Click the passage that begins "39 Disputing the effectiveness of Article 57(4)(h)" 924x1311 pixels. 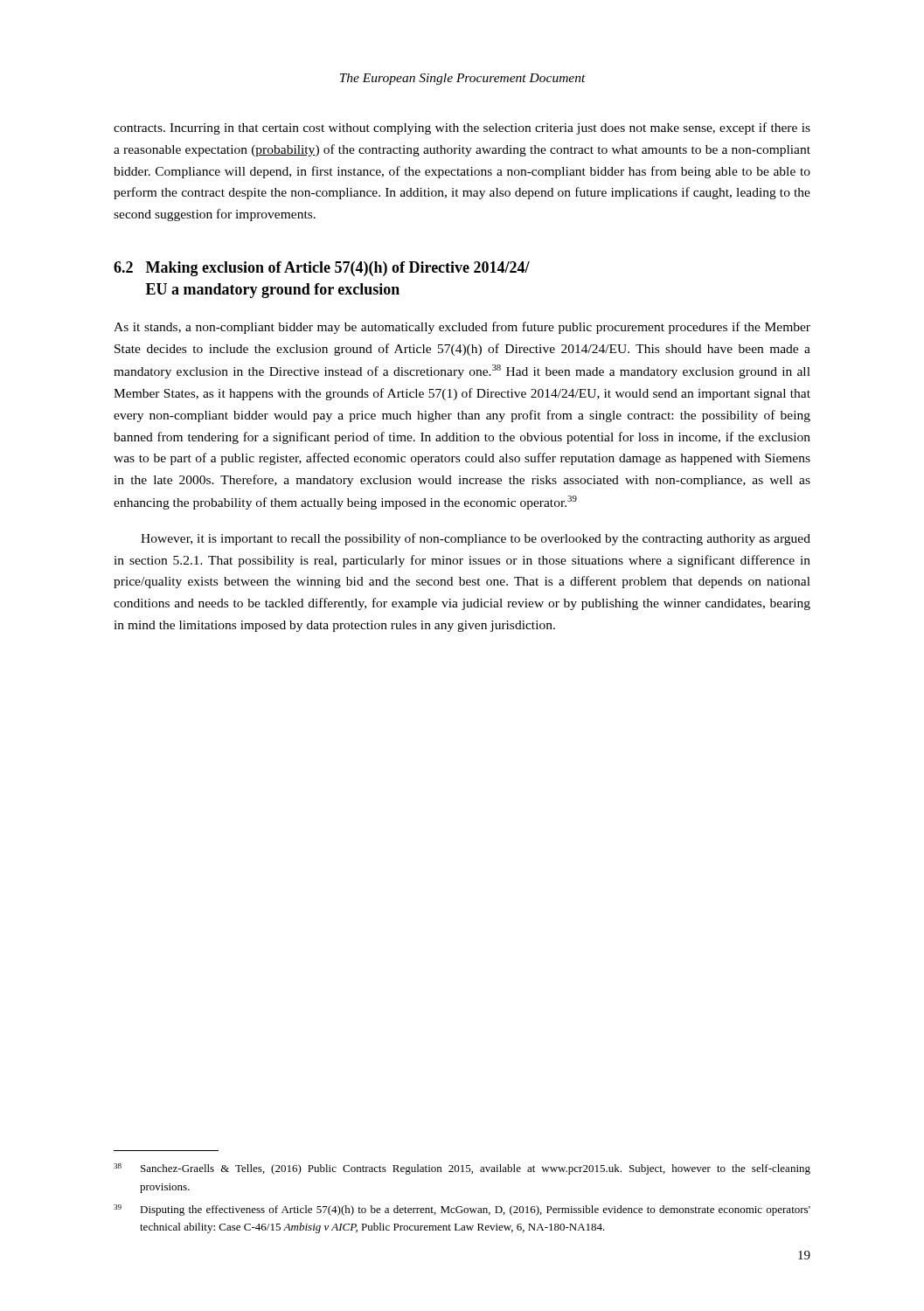tap(462, 1218)
